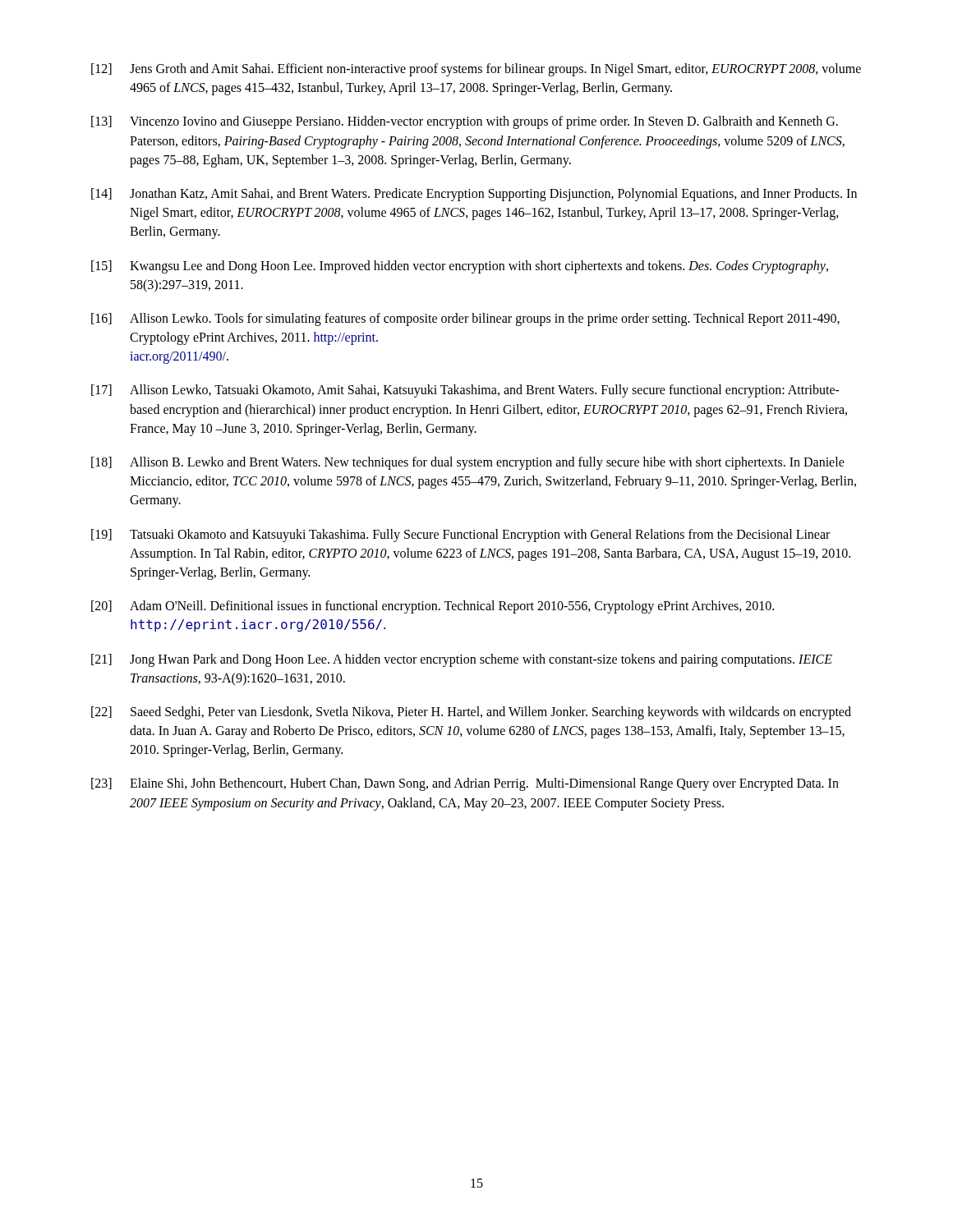Find the passage starting "[13] Vincenzo Iovino"
This screenshot has height=1232, width=953.
[x=476, y=141]
